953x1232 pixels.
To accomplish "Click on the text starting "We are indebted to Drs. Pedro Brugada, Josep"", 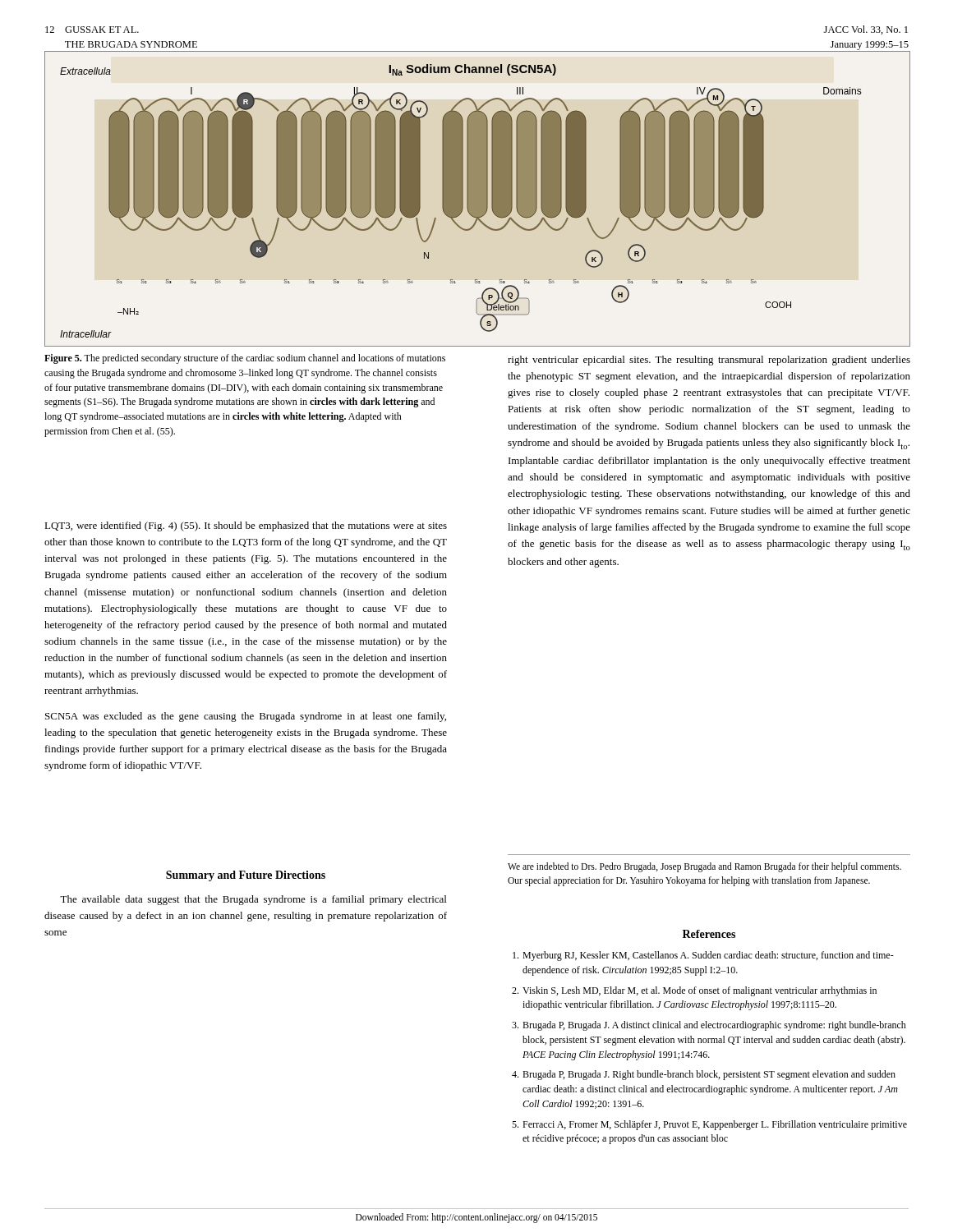I will (x=705, y=873).
